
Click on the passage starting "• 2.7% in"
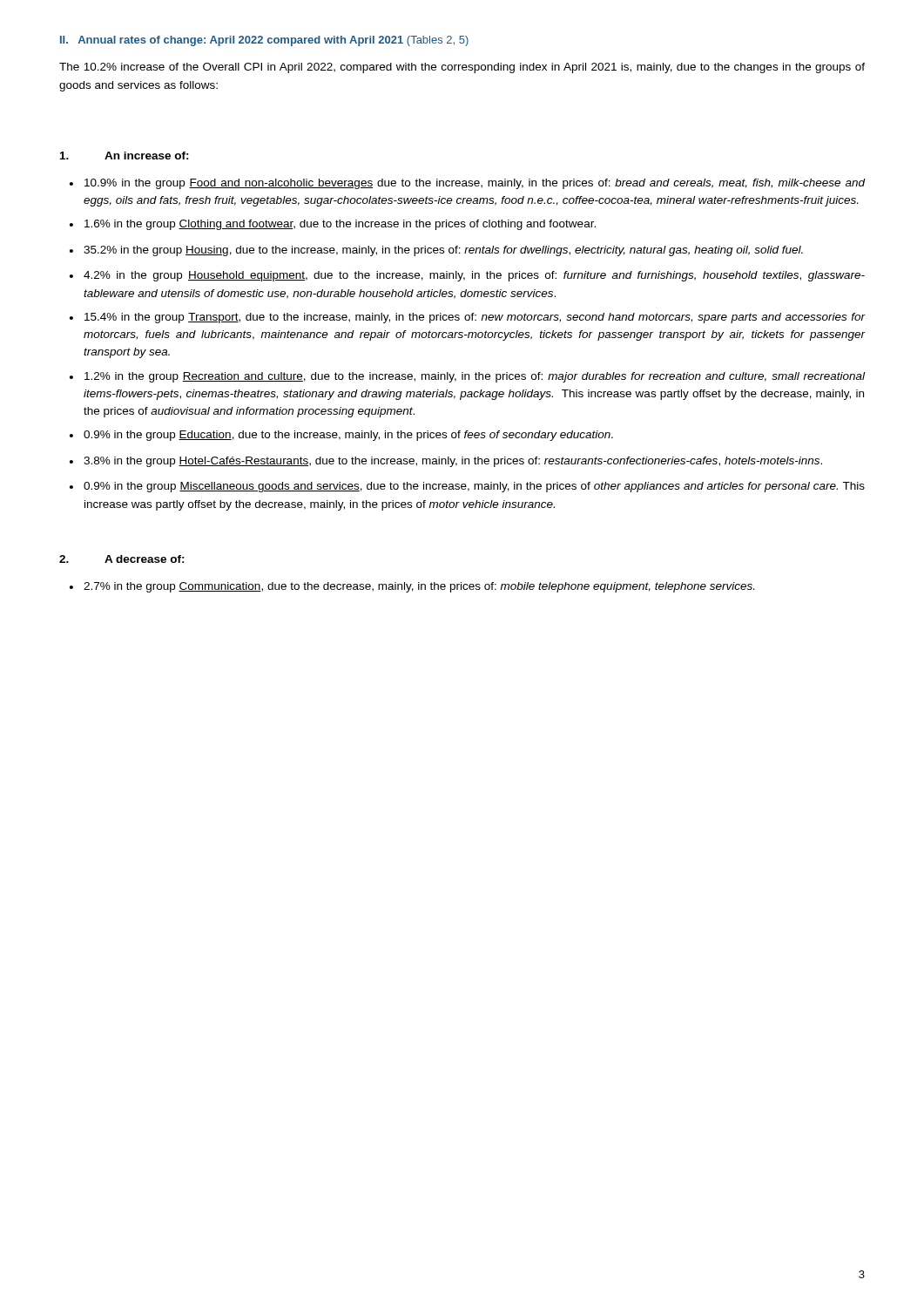point(462,587)
